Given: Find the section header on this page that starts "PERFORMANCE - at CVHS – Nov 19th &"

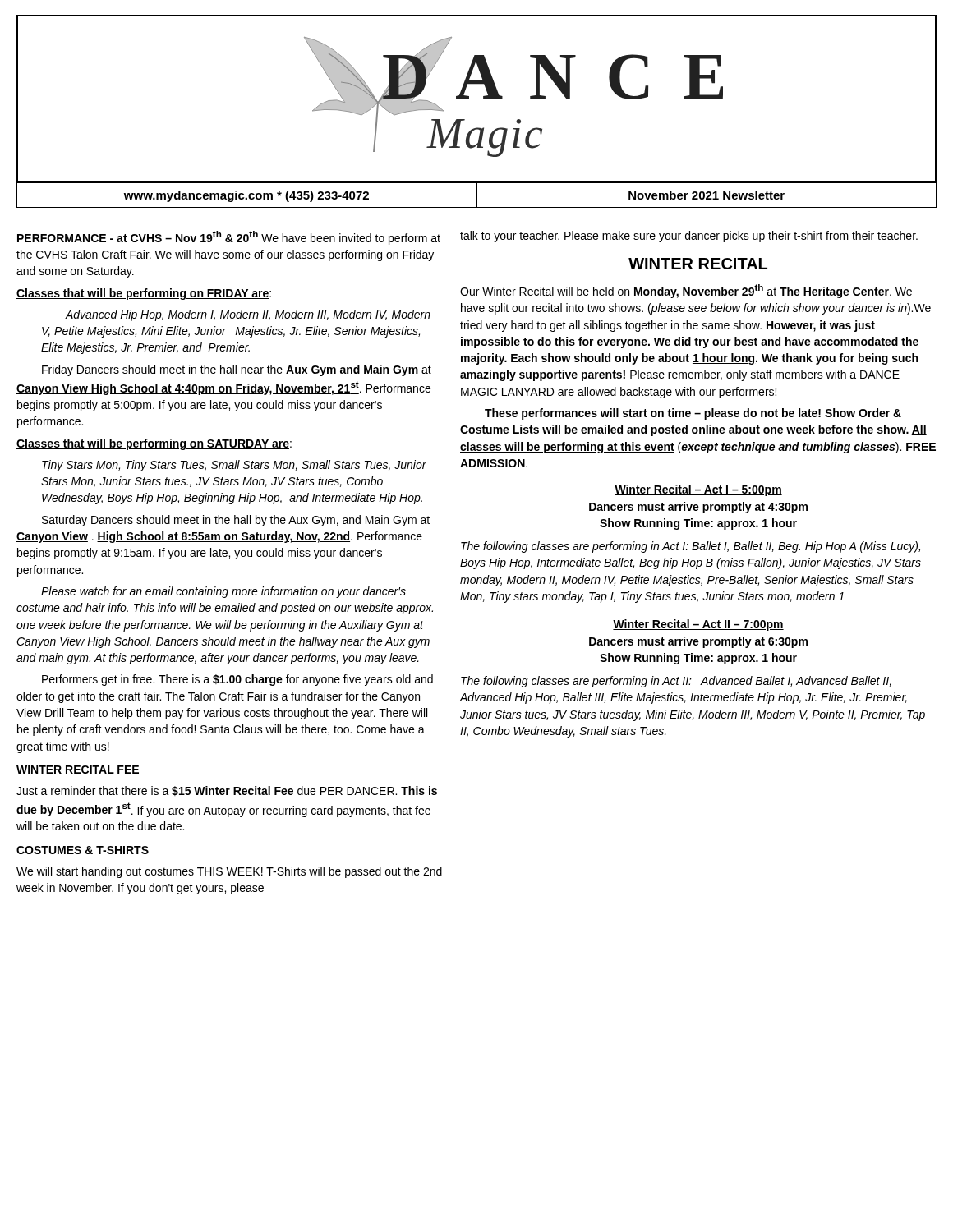Looking at the screenshot, I should click(230, 254).
